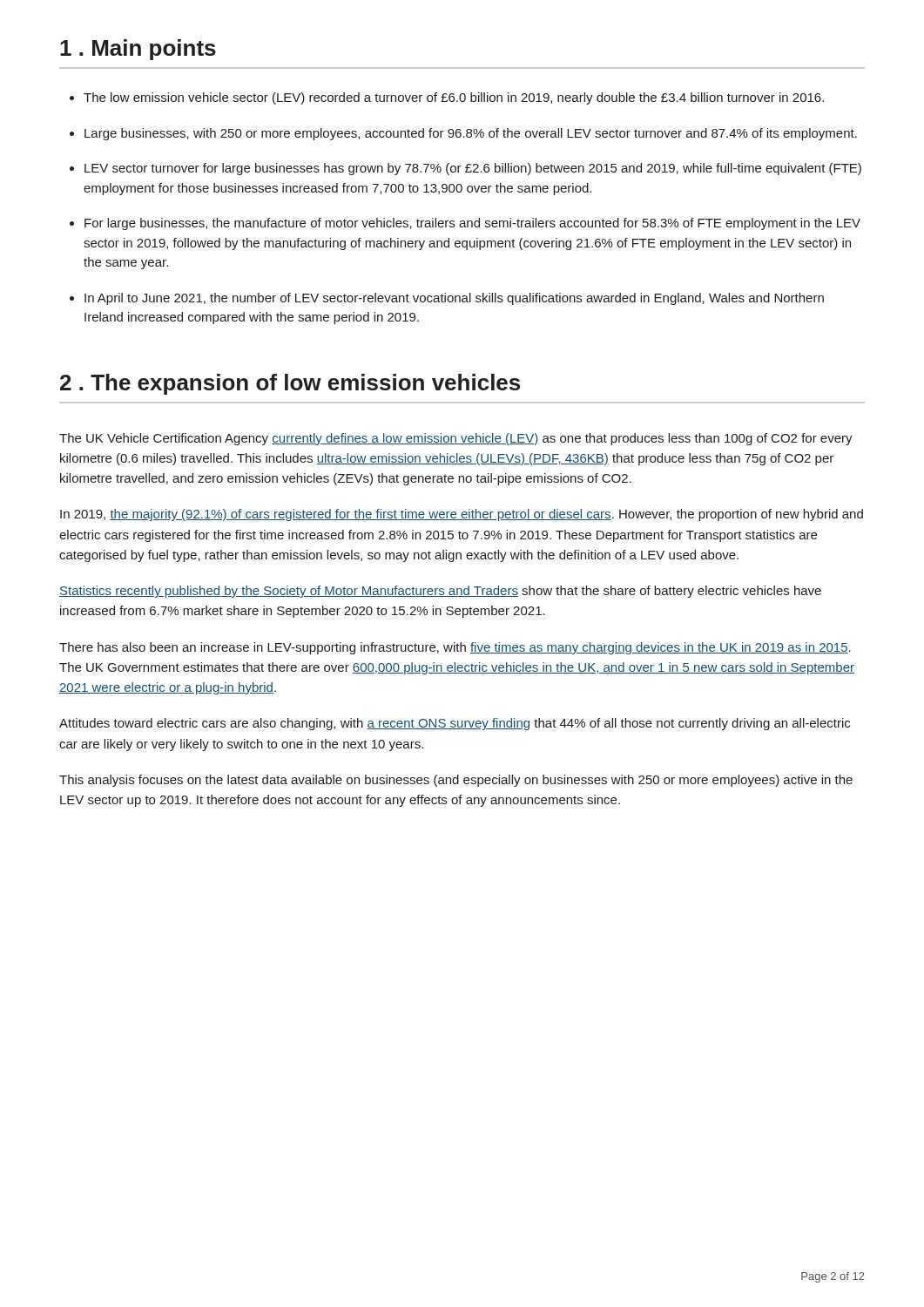This screenshot has width=924, height=1307.
Task: Navigate to the block starting "2 . The expansion of"
Action: 462,386
